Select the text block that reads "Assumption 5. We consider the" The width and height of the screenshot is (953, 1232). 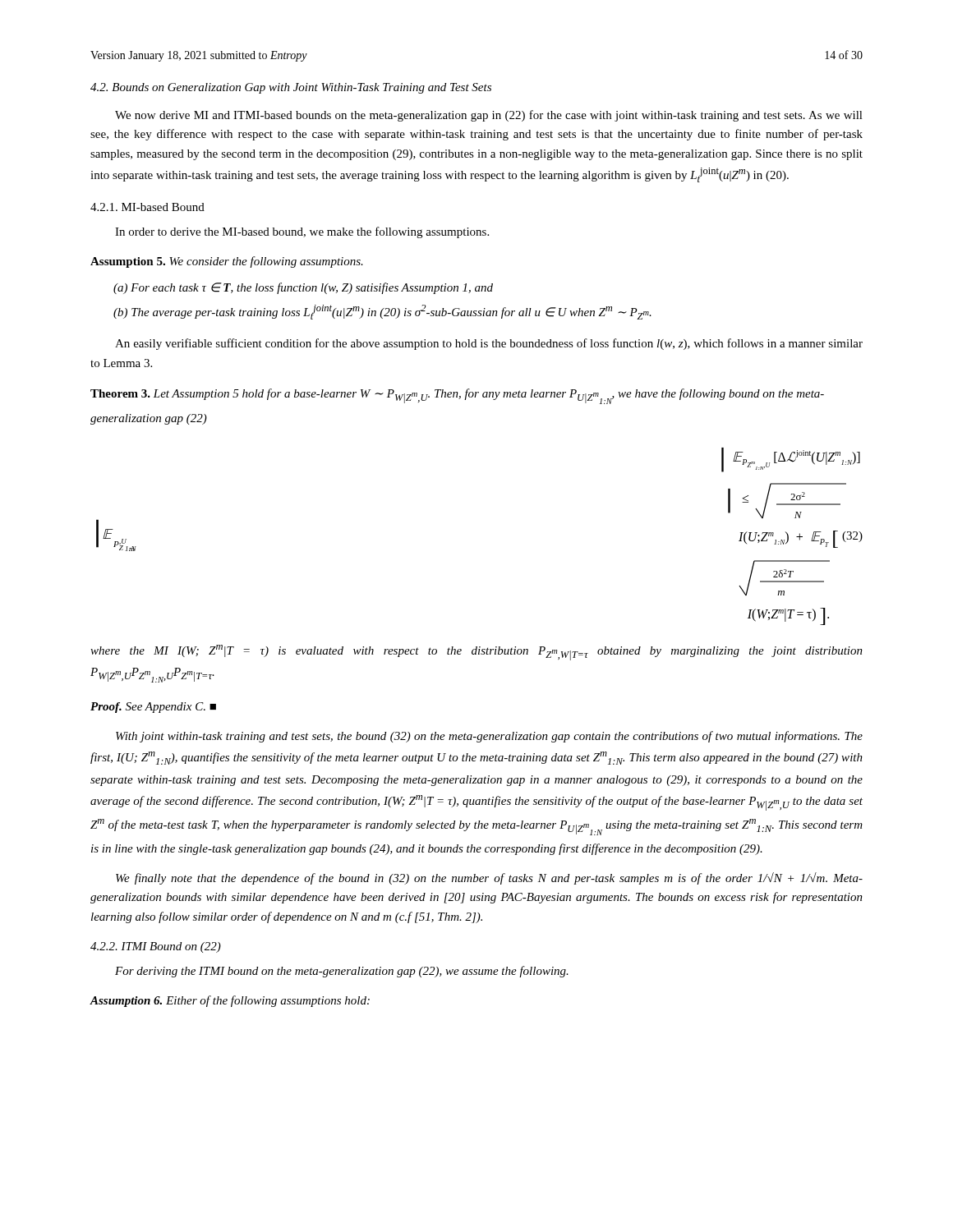(x=227, y=261)
